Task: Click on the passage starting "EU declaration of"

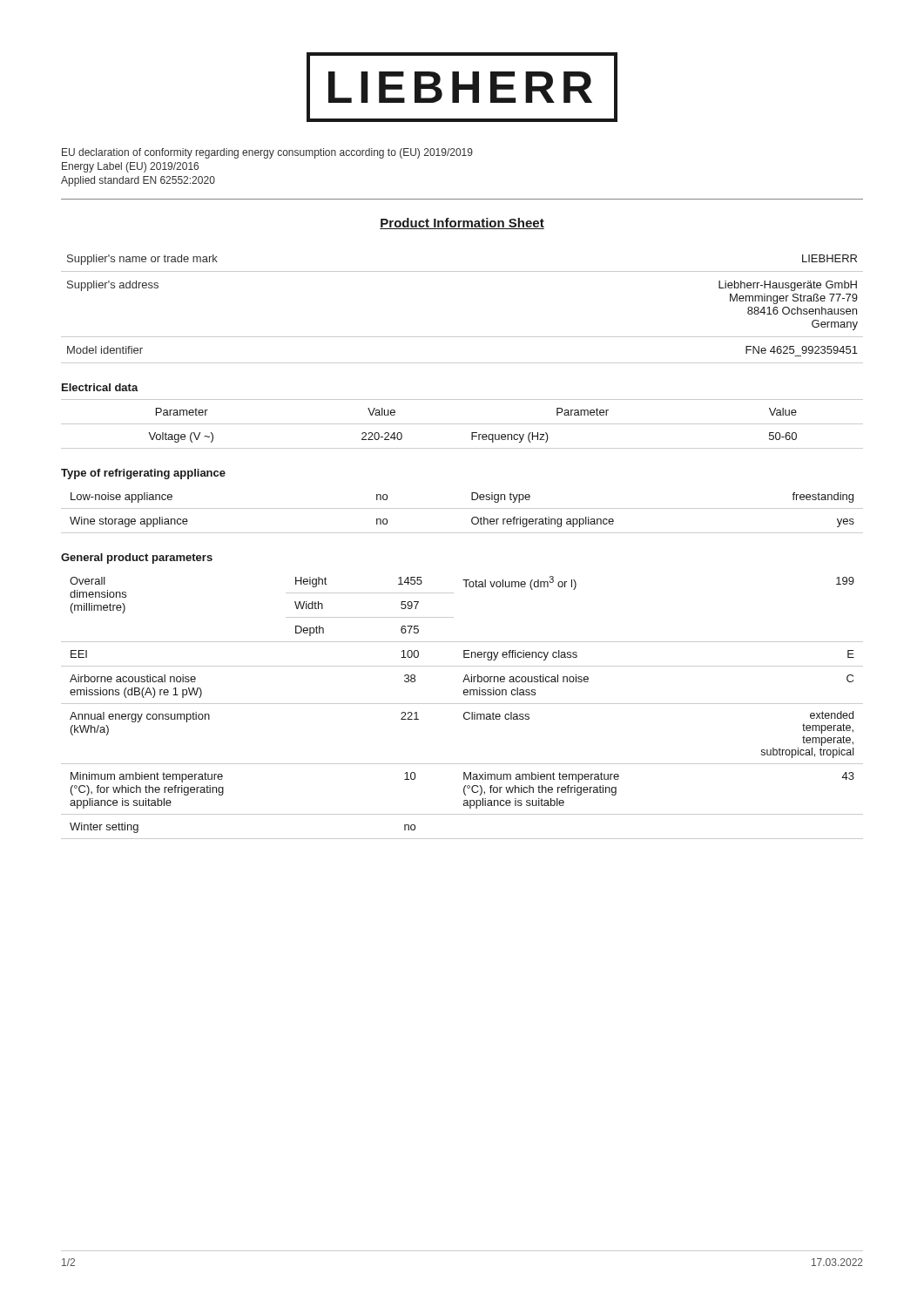Action: tap(267, 152)
